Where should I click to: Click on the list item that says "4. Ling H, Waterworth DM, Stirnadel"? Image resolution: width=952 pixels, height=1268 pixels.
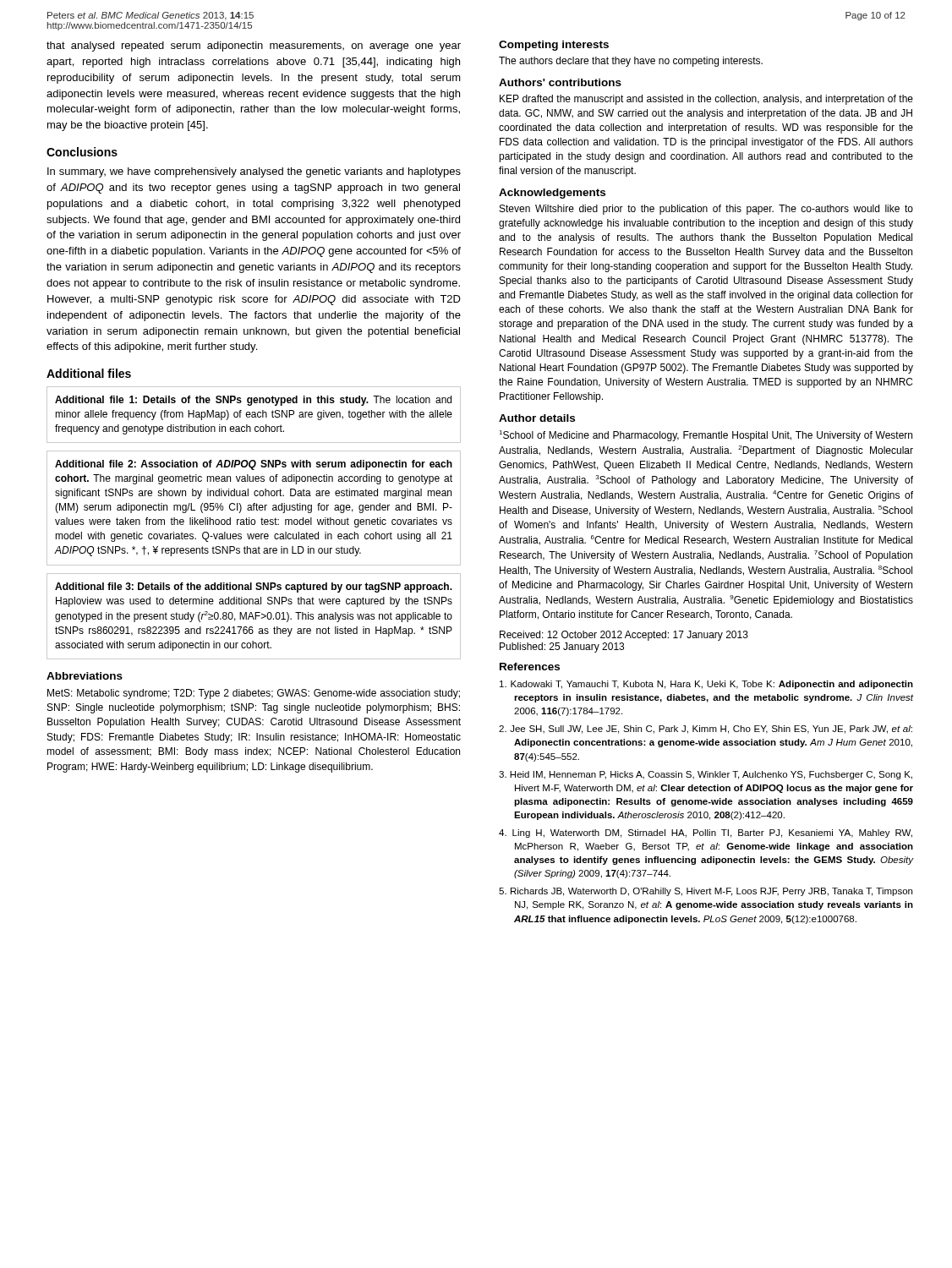pos(706,853)
